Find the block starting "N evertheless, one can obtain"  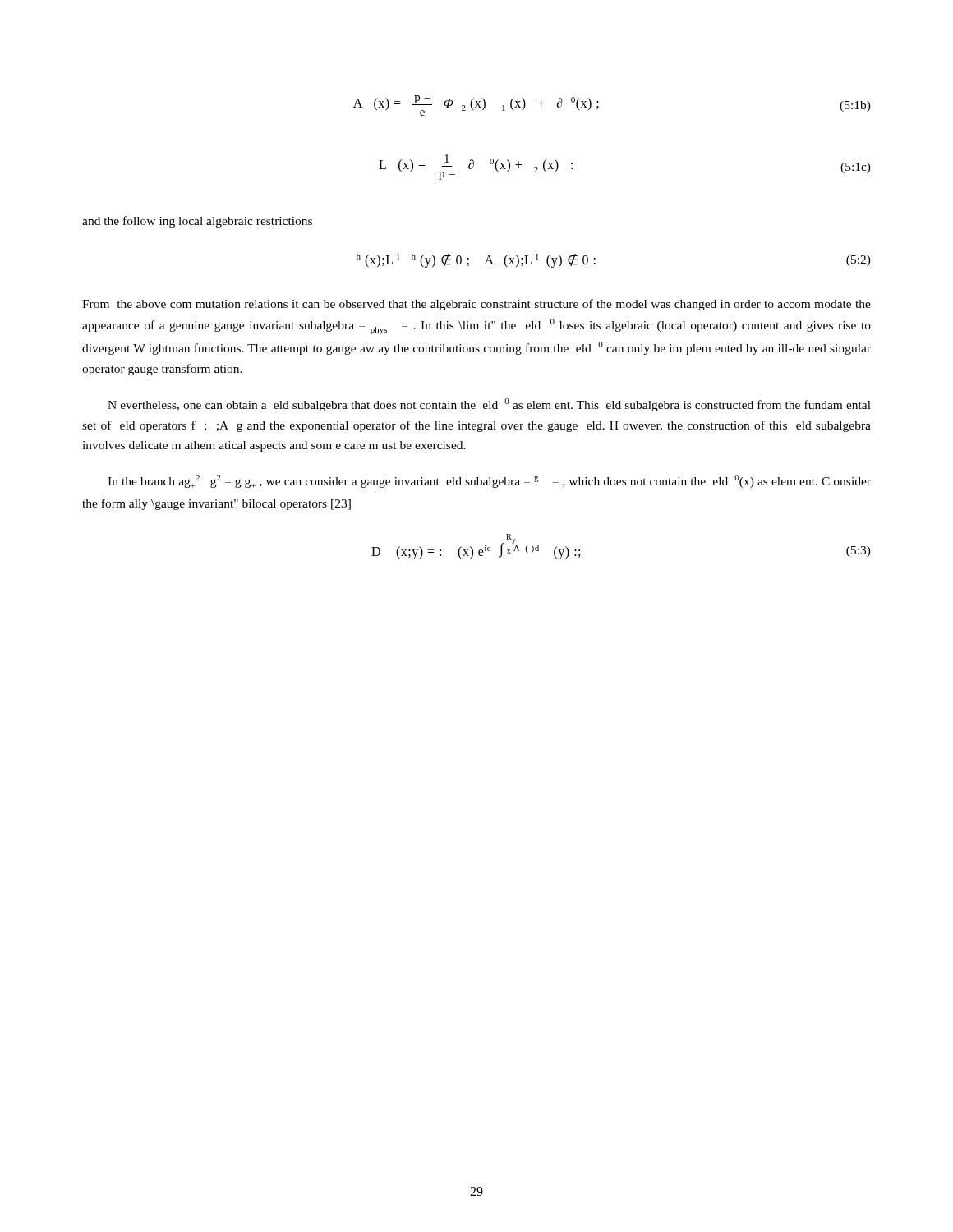tap(476, 424)
